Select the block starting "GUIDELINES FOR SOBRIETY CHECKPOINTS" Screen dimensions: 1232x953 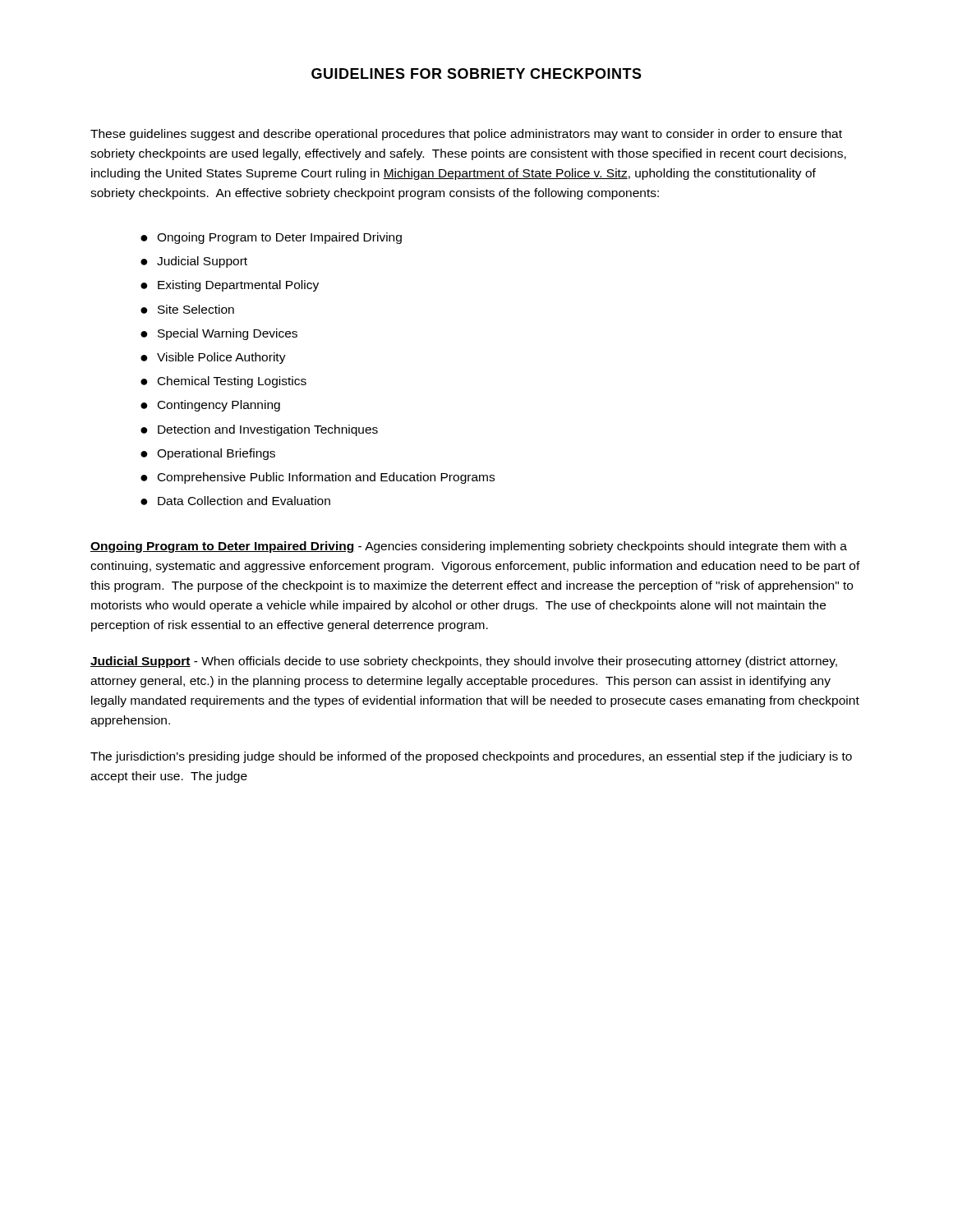476,74
